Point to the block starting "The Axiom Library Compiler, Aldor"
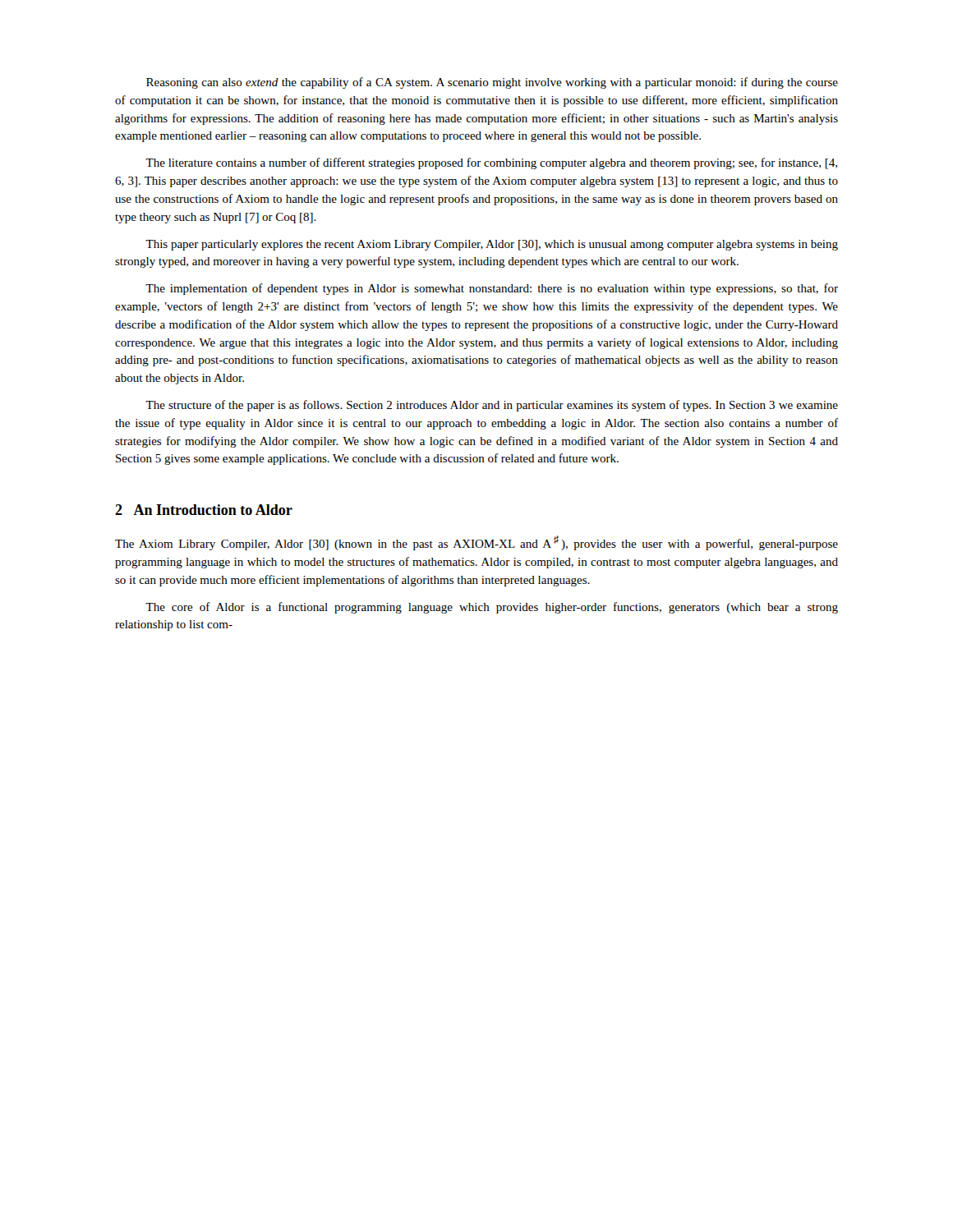 pyautogui.click(x=476, y=561)
